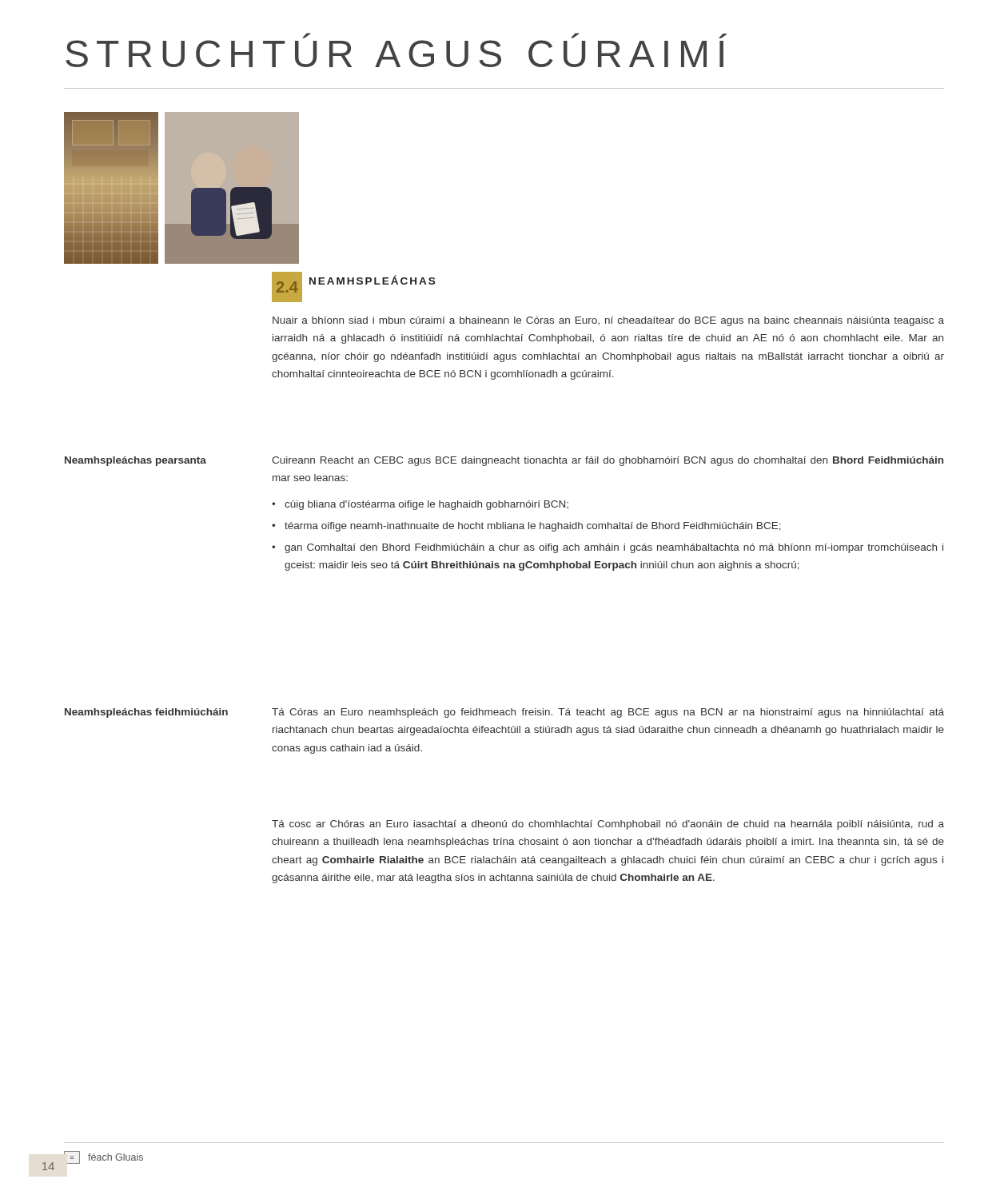Click where it says "Neamhspleáchas feidhmiúcháin"
Viewport: 1008px width, 1199px height.
(146, 712)
